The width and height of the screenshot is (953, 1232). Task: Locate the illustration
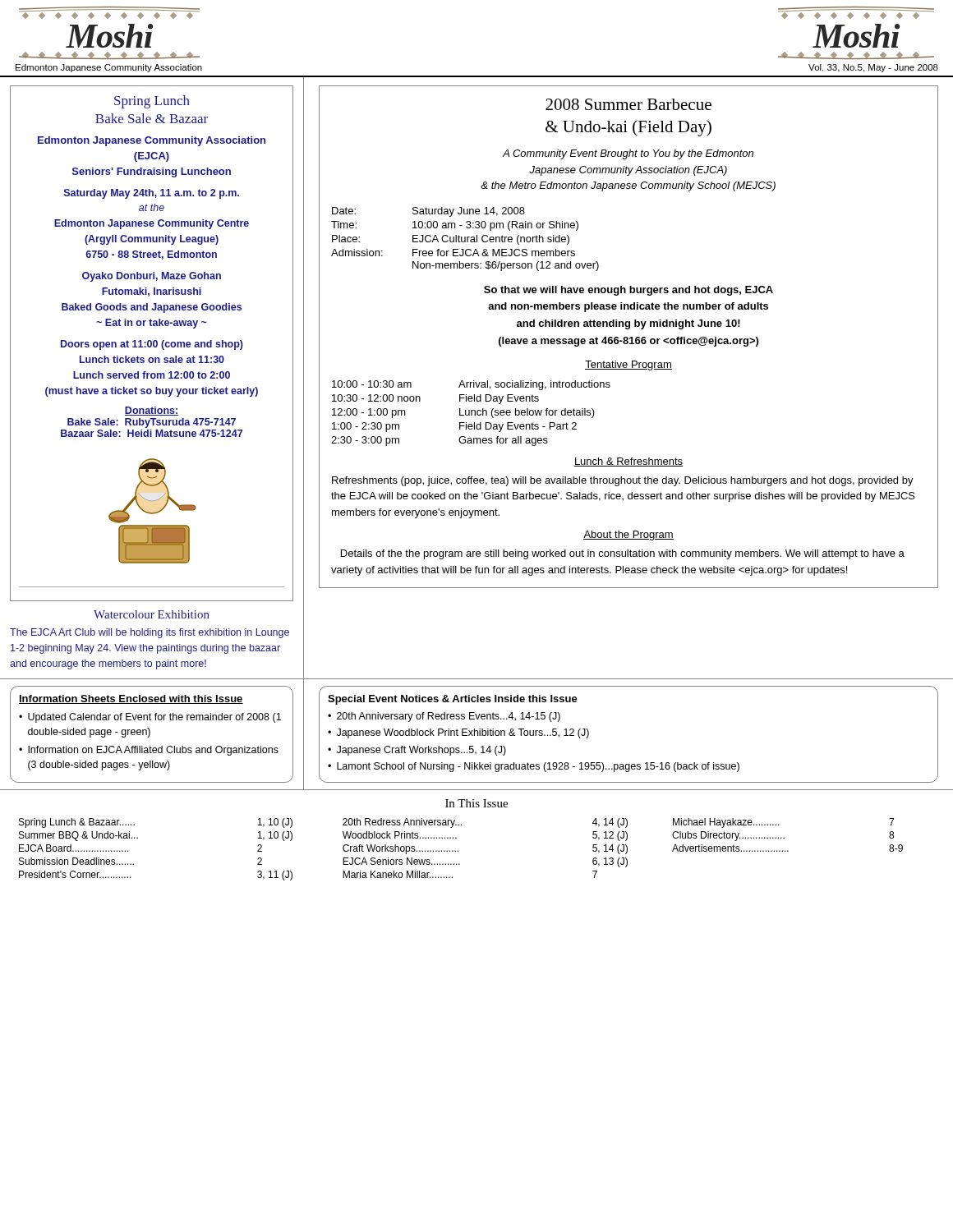[x=152, y=515]
